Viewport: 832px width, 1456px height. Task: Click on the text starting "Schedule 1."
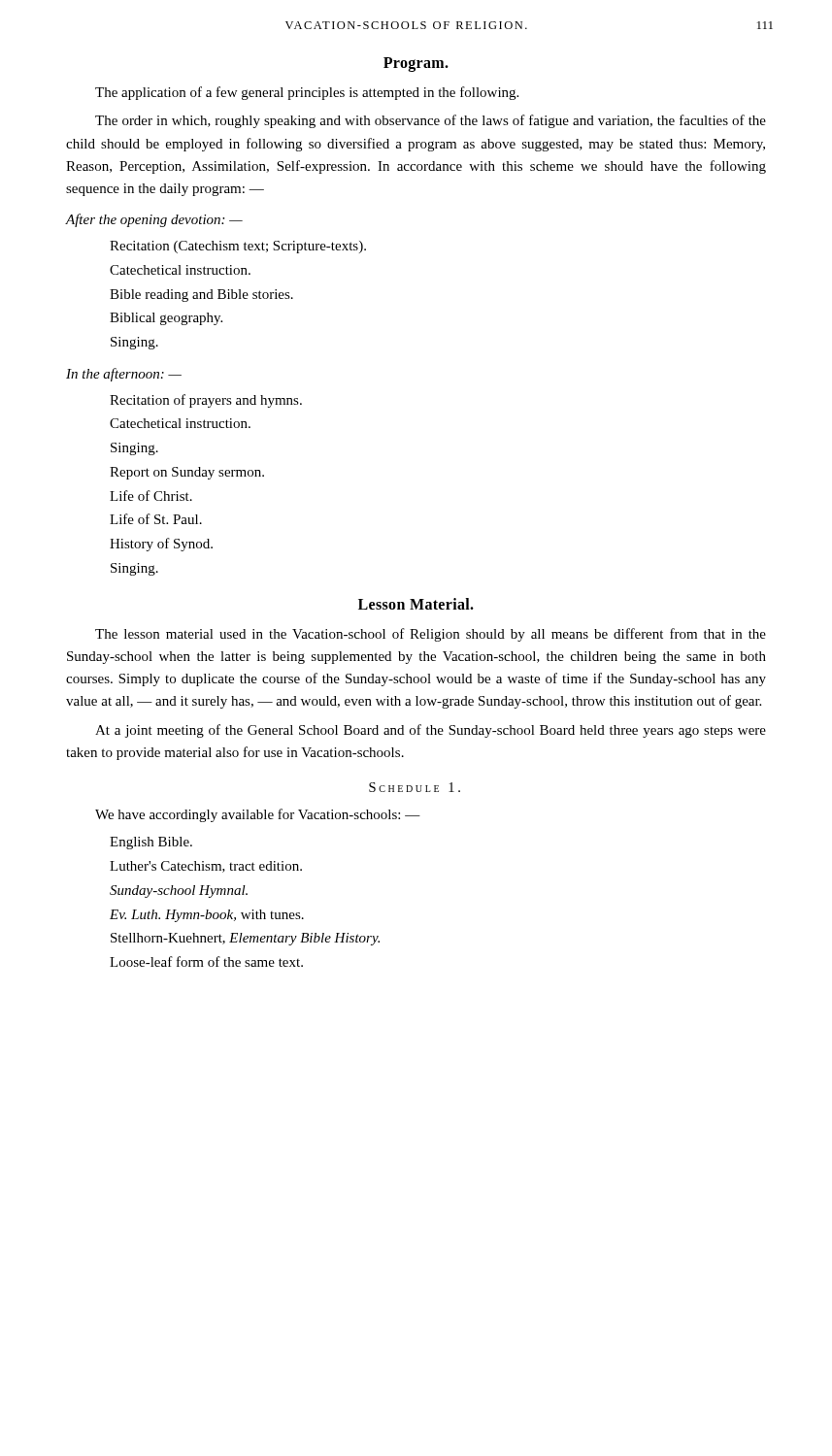[416, 787]
